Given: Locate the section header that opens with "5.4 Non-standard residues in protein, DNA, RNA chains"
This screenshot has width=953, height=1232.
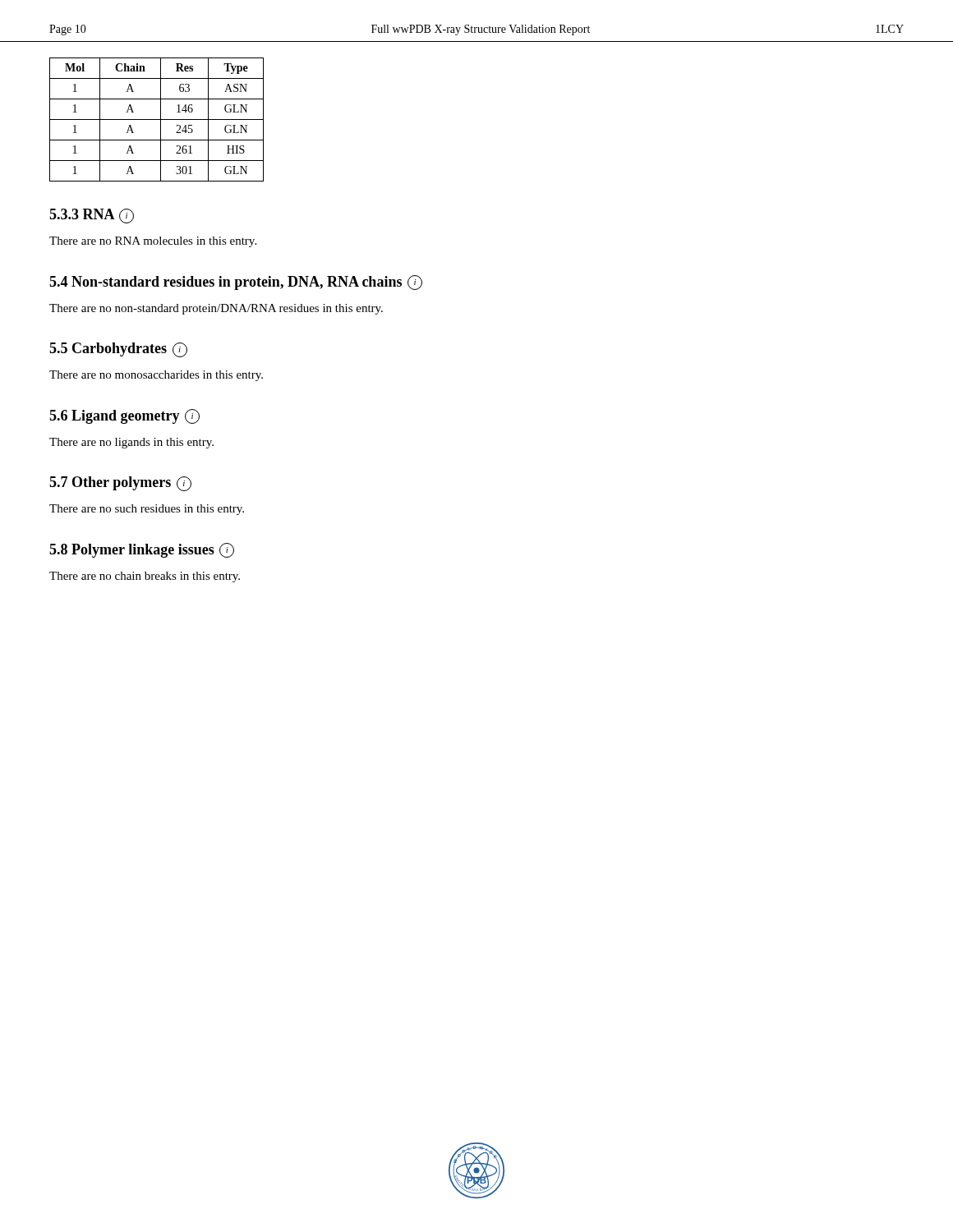Looking at the screenshot, I should [x=236, y=282].
